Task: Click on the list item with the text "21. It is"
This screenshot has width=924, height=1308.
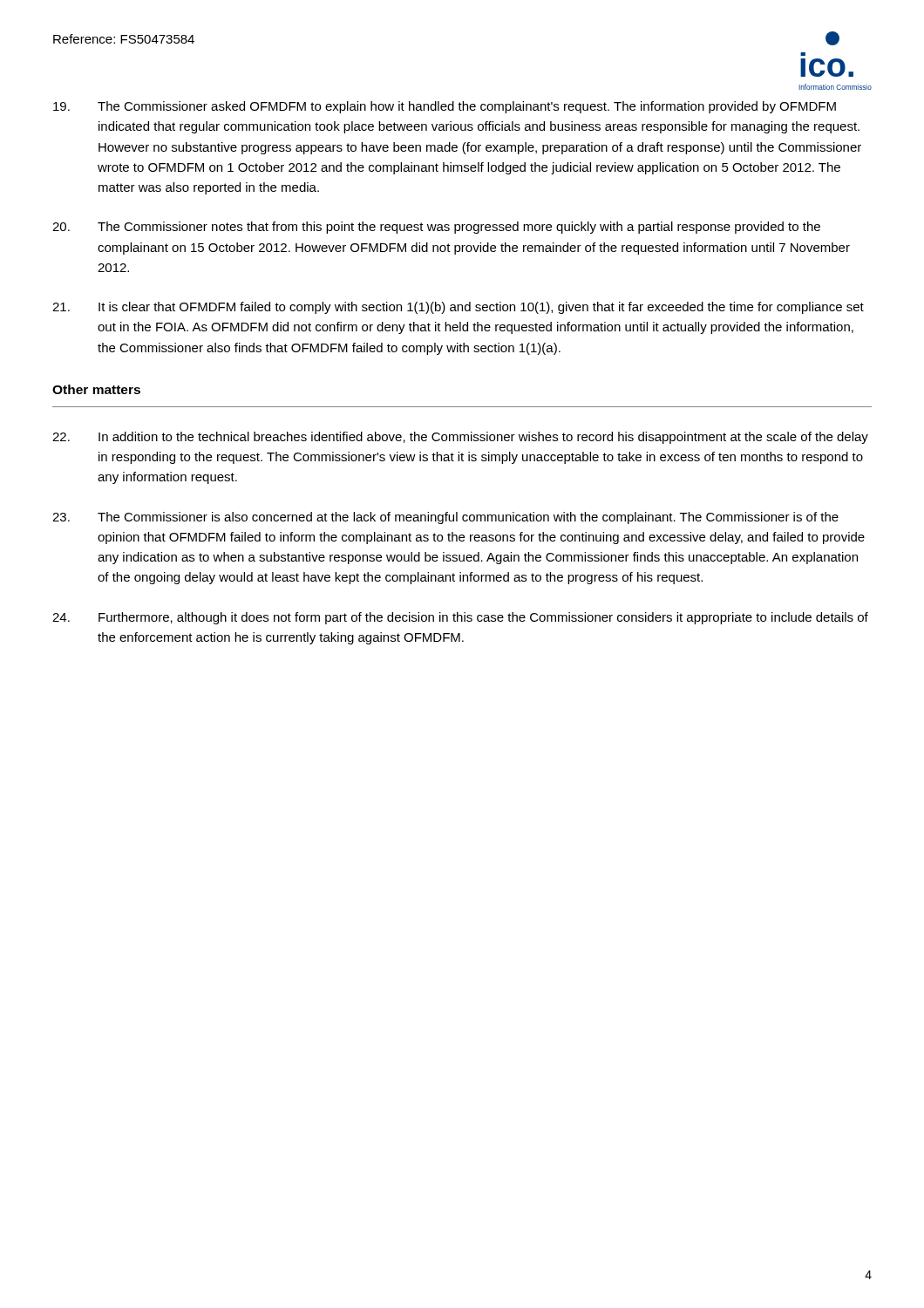Action: (x=462, y=327)
